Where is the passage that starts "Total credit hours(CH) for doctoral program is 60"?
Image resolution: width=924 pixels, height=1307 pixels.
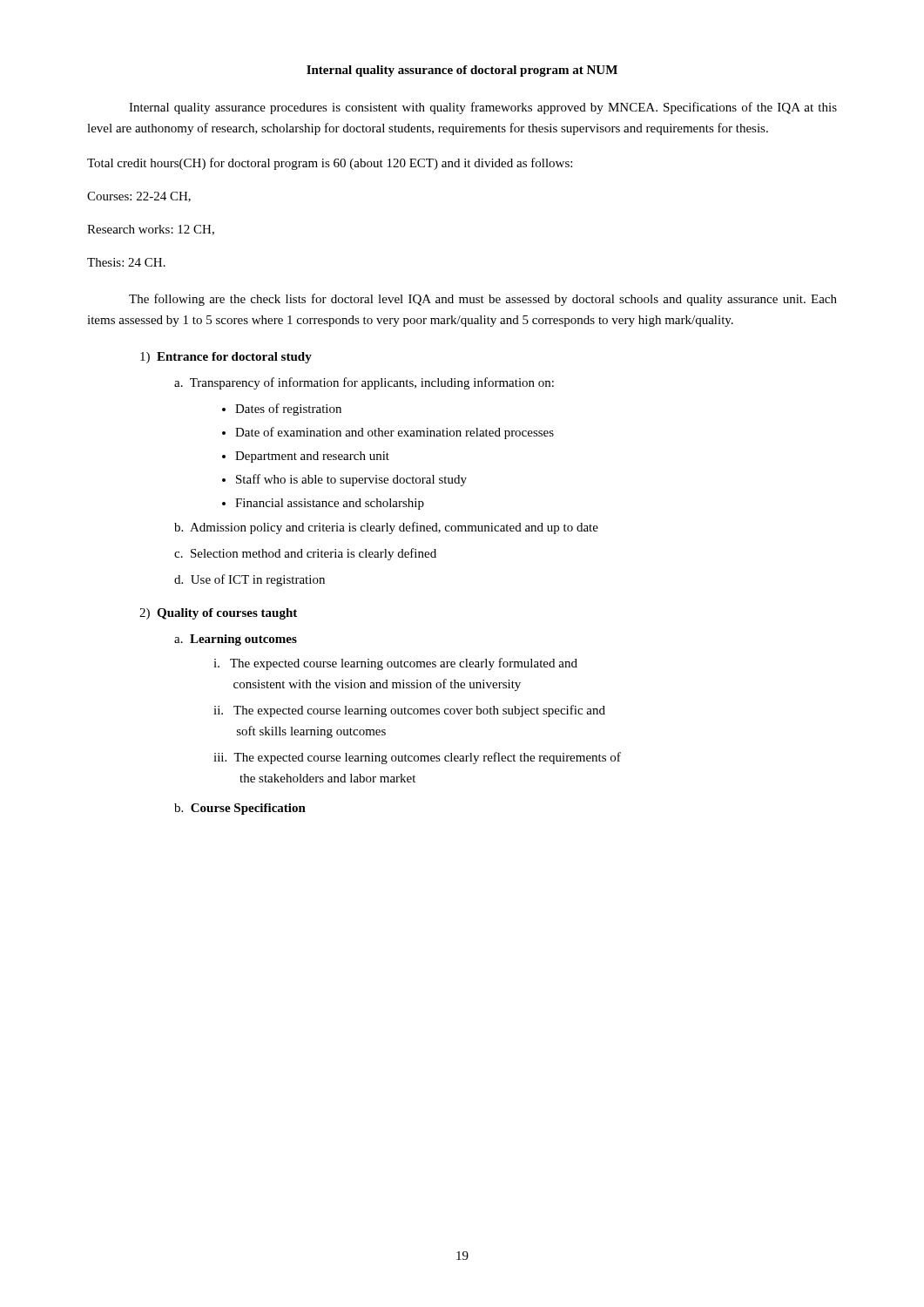(330, 163)
